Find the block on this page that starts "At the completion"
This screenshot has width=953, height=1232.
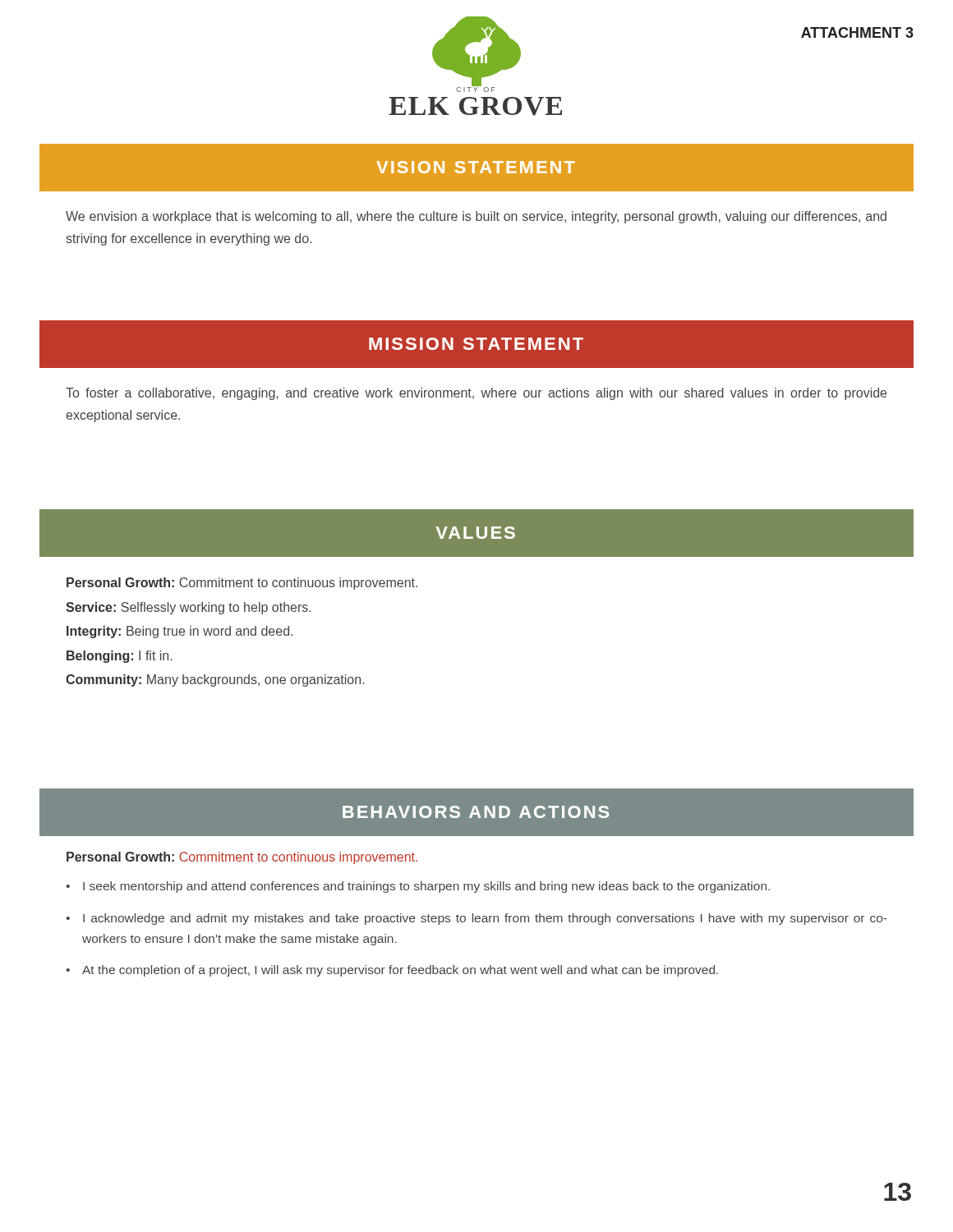coord(401,970)
